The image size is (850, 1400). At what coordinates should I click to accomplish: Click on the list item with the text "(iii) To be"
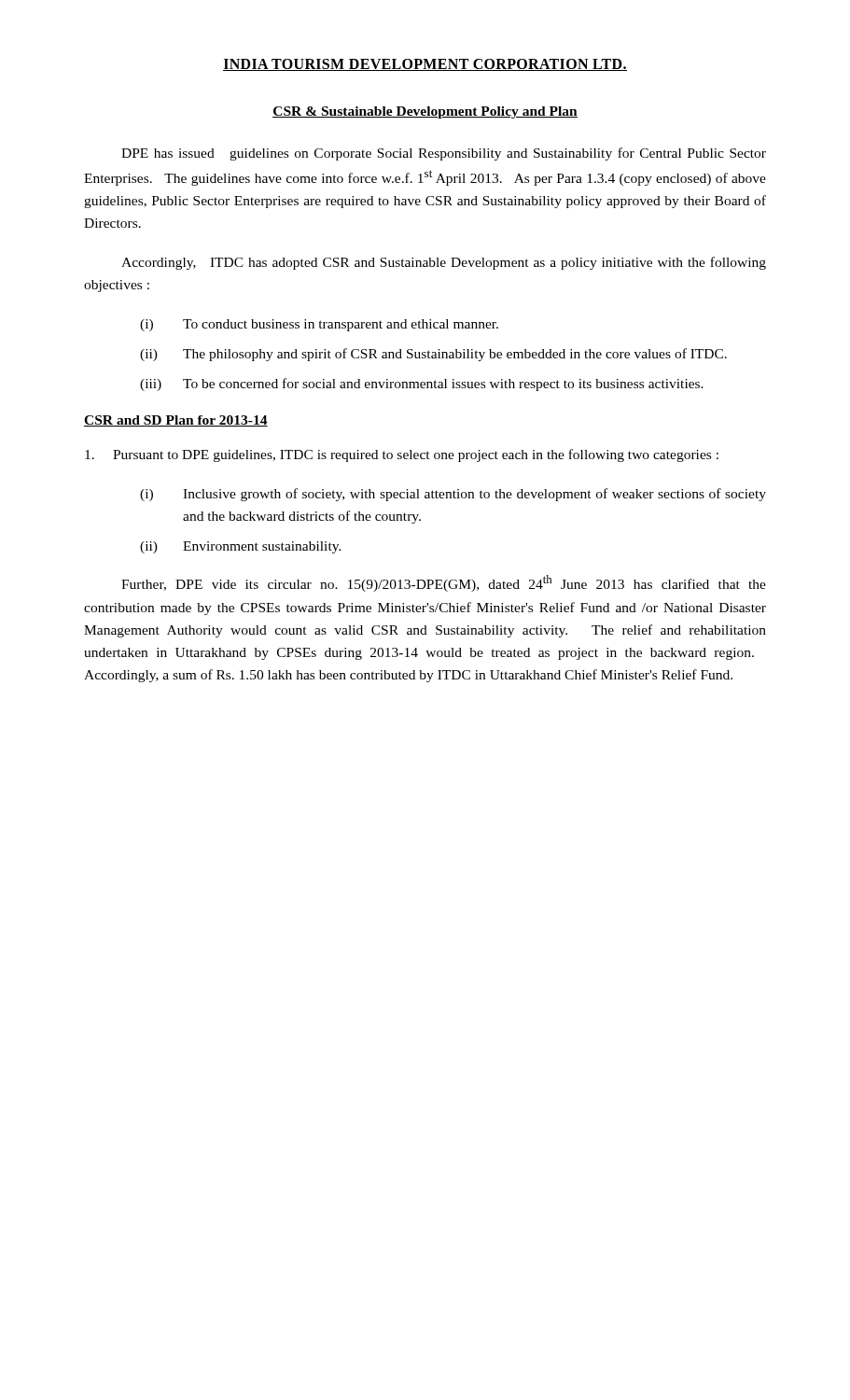(453, 384)
